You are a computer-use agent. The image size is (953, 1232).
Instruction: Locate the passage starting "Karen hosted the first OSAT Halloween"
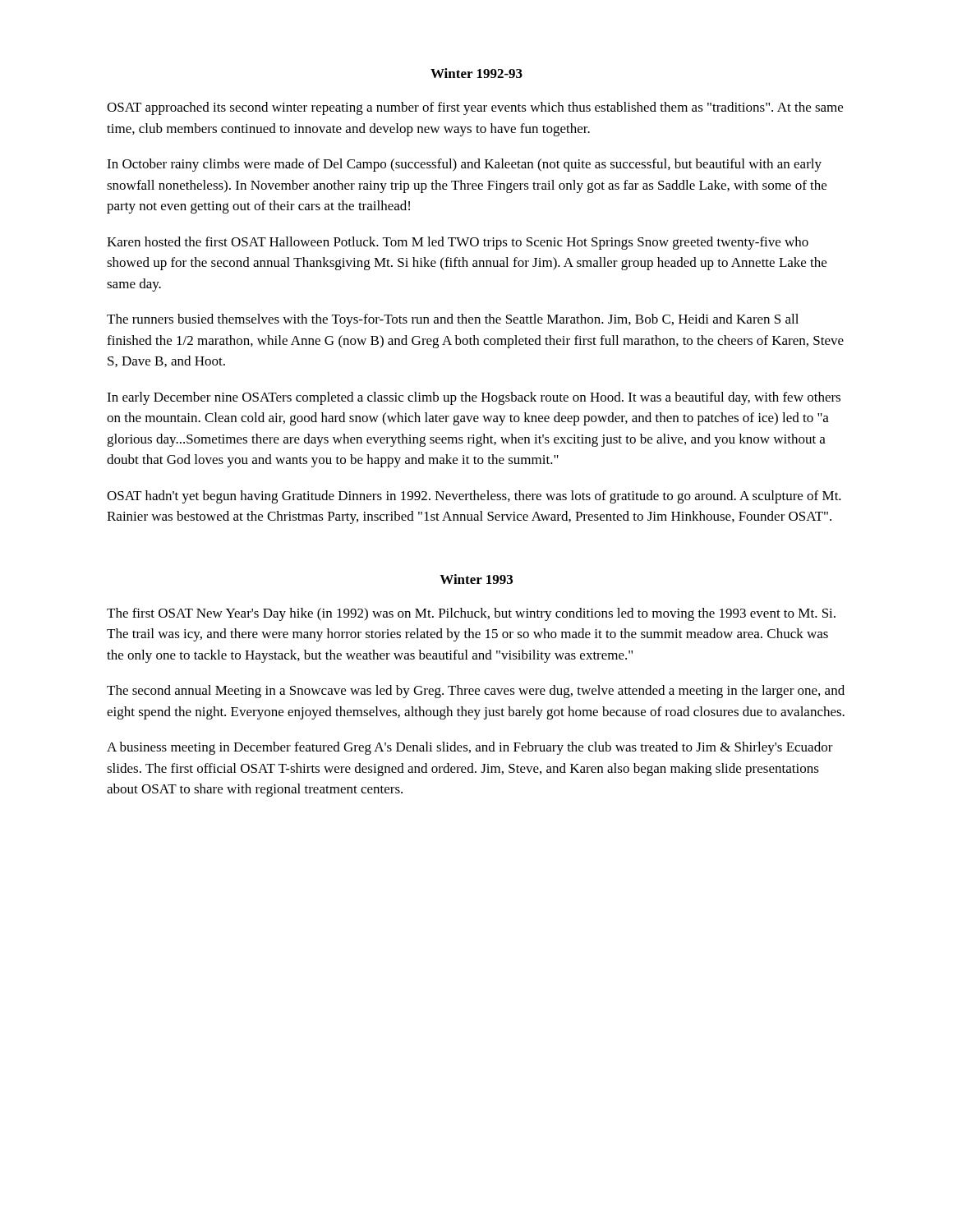click(467, 262)
